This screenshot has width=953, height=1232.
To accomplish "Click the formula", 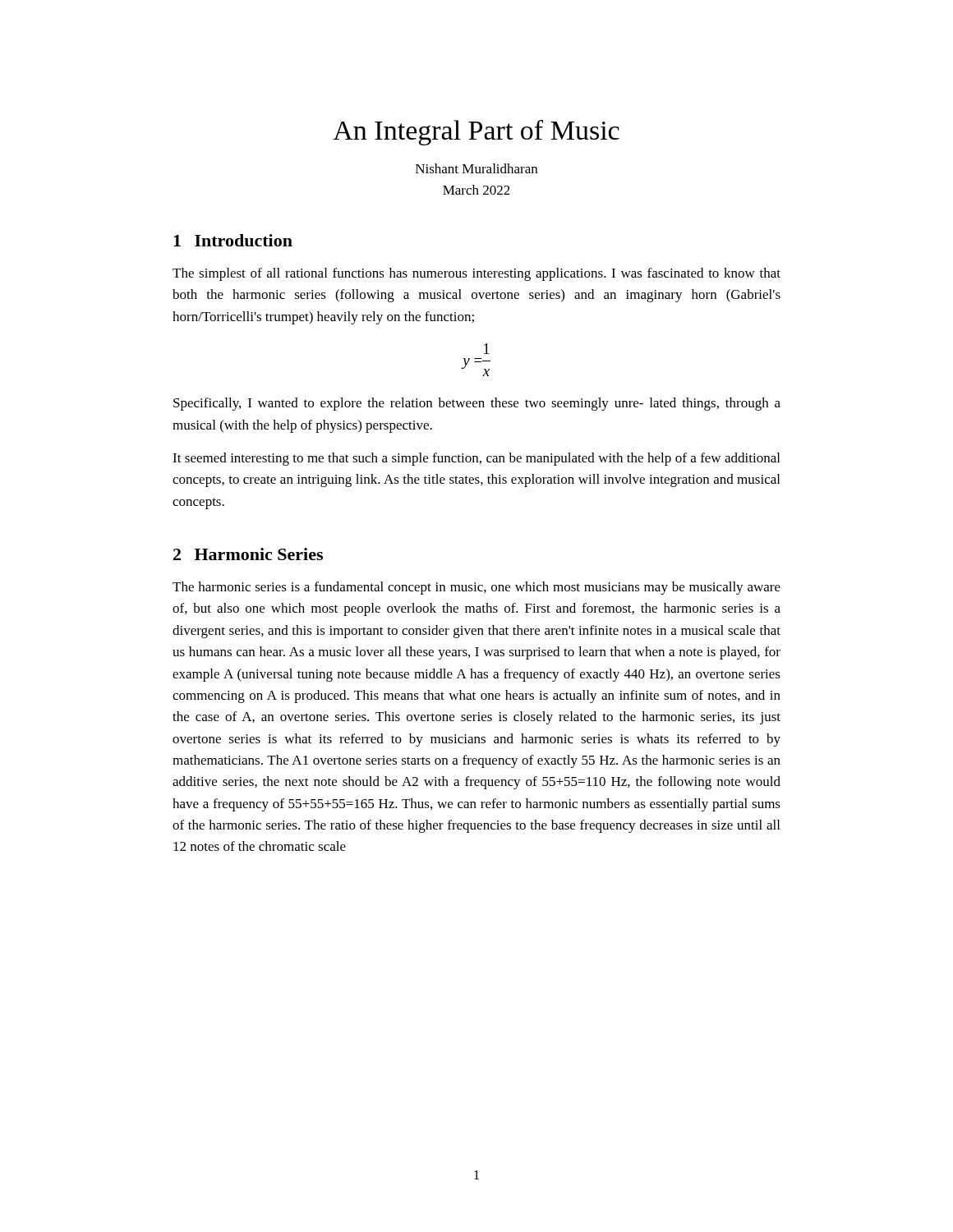I will click(x=476, y=360).
